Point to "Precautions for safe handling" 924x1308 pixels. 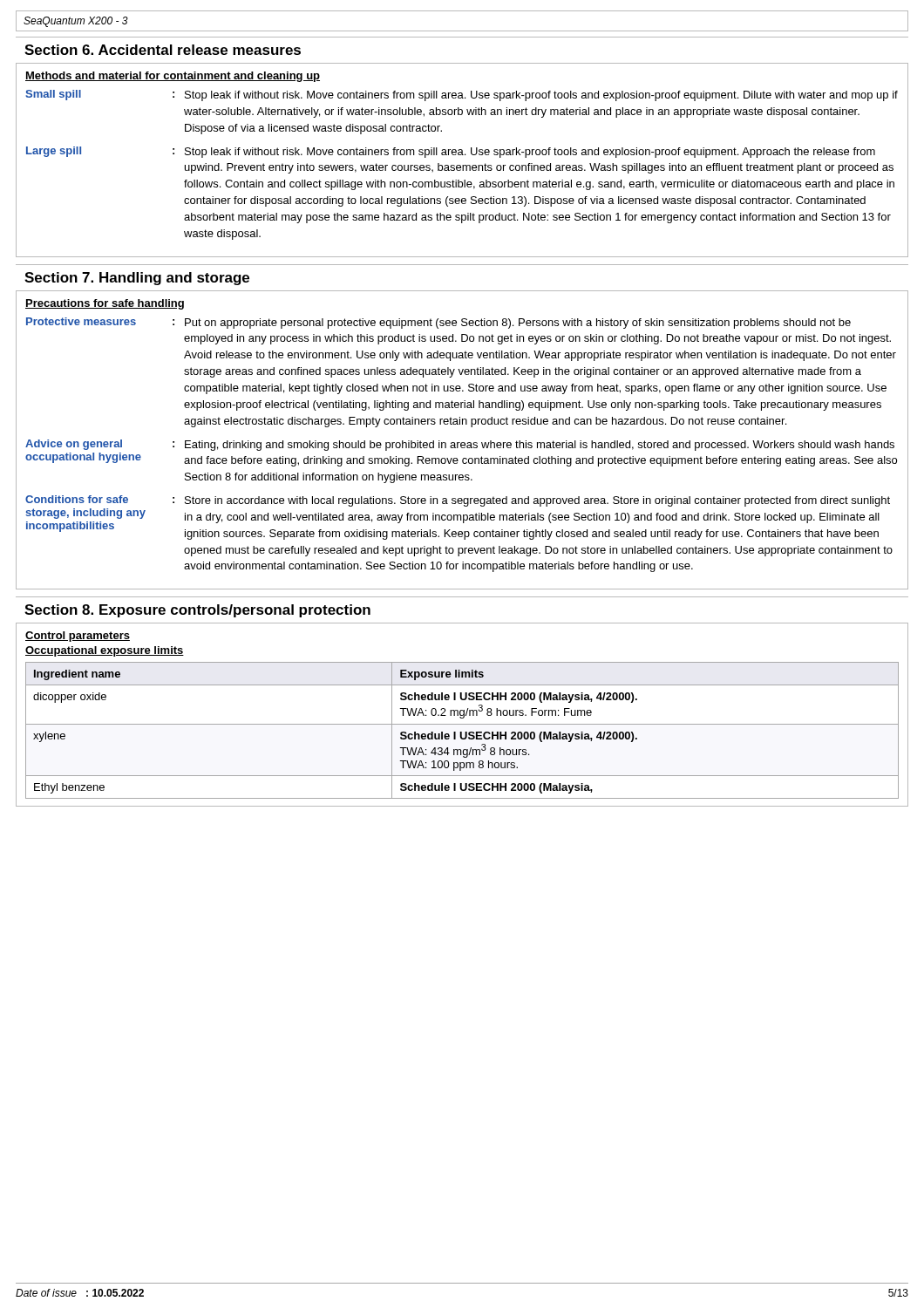click(x=105, y=303)
